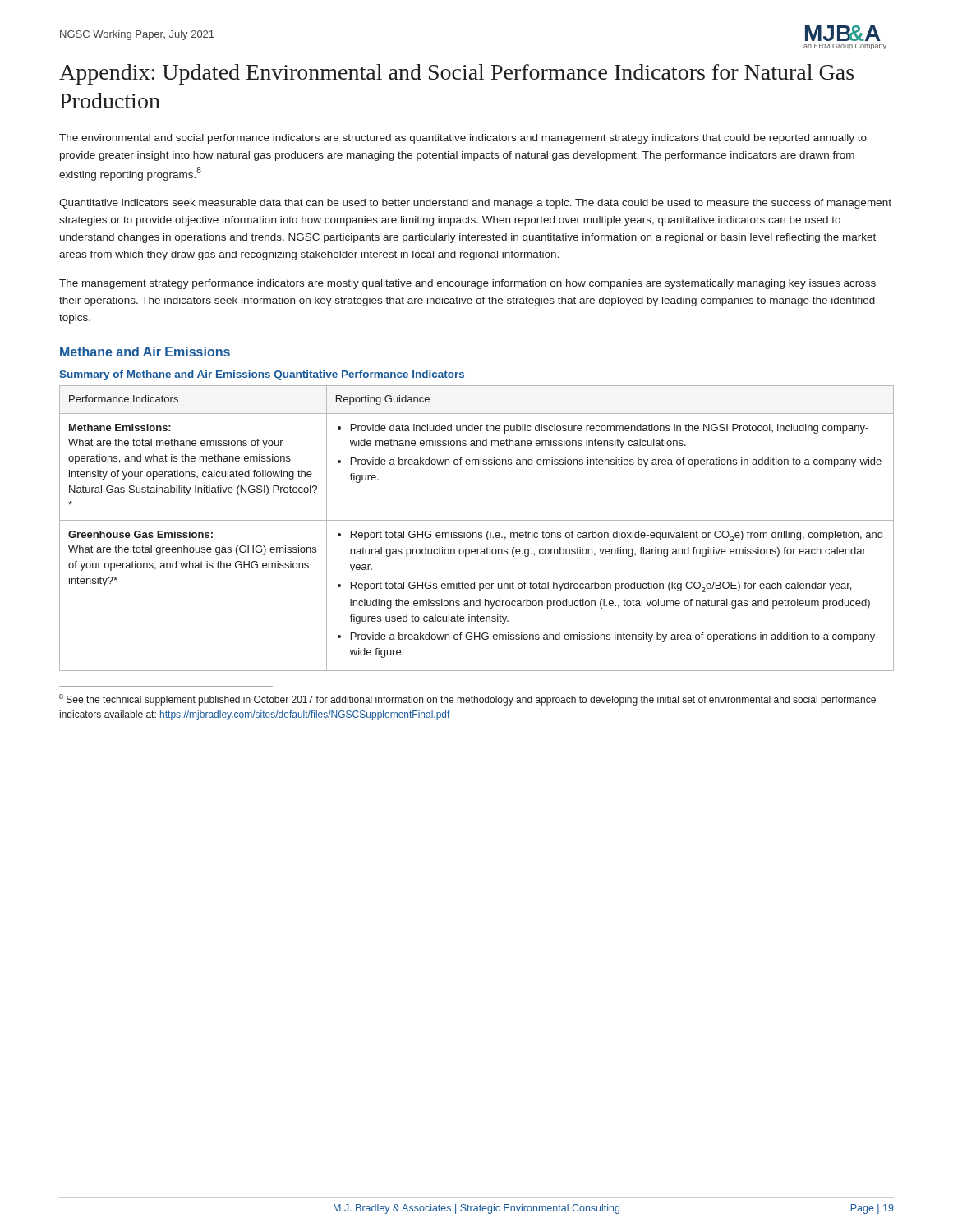Find the block on this page that starts "8 See the technical supplement published in"
Image resolution: width=953 pixels, height=1232 pixels.
[x=468, y=706]
